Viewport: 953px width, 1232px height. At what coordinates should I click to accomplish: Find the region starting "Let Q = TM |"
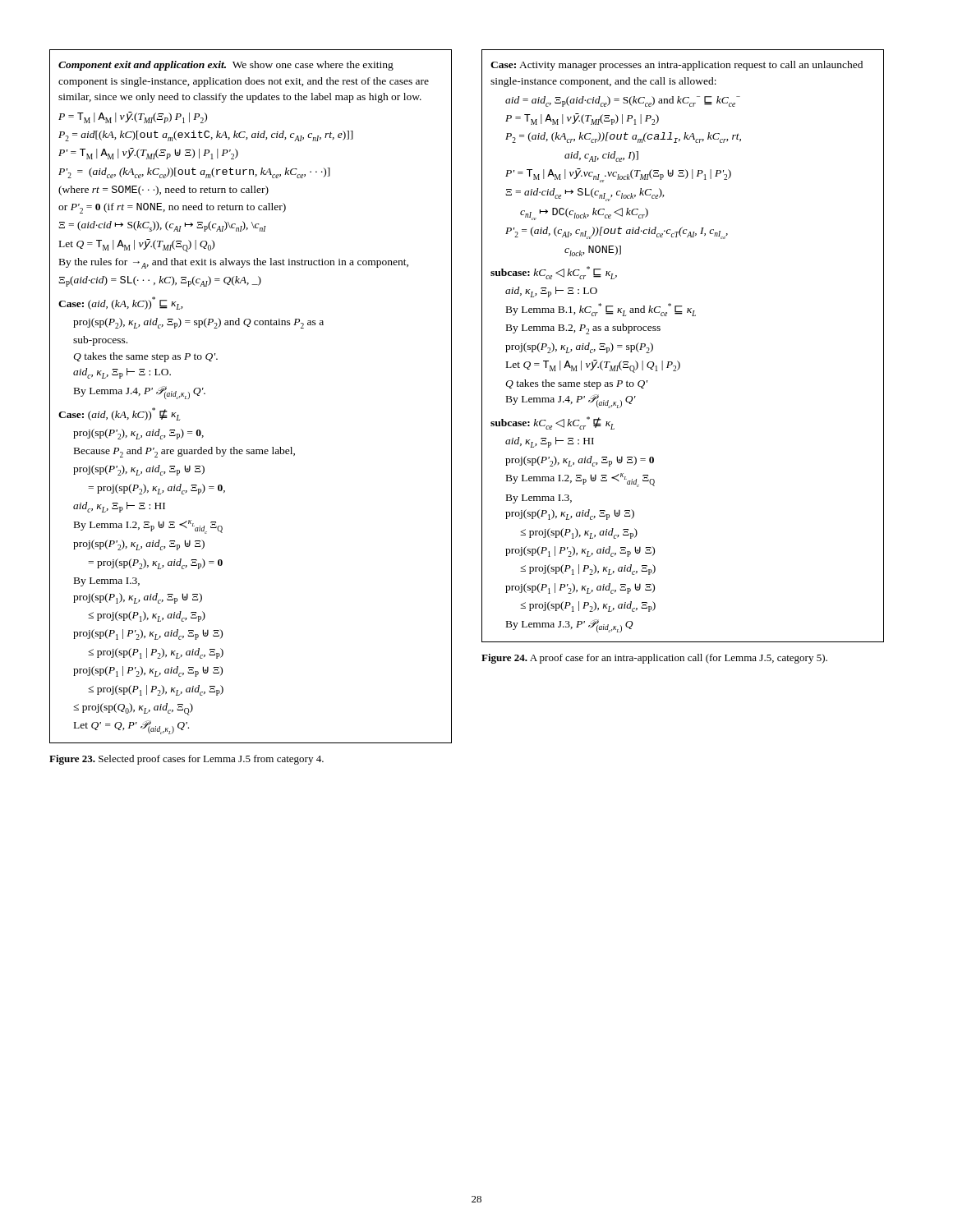(x=137, y=244)
